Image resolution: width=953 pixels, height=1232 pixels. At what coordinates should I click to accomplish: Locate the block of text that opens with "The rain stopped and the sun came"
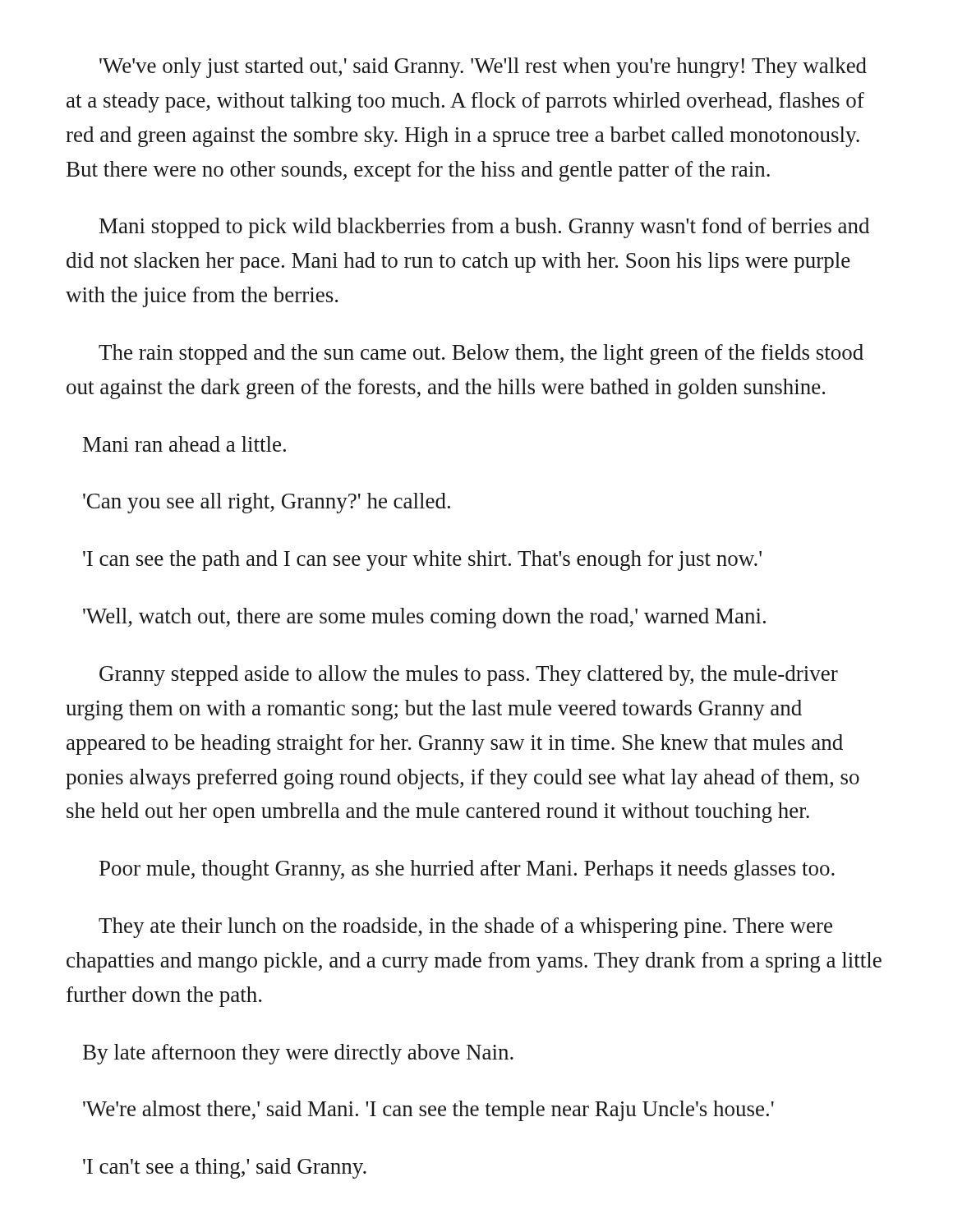pyautogui.click(x=476, y=370)
